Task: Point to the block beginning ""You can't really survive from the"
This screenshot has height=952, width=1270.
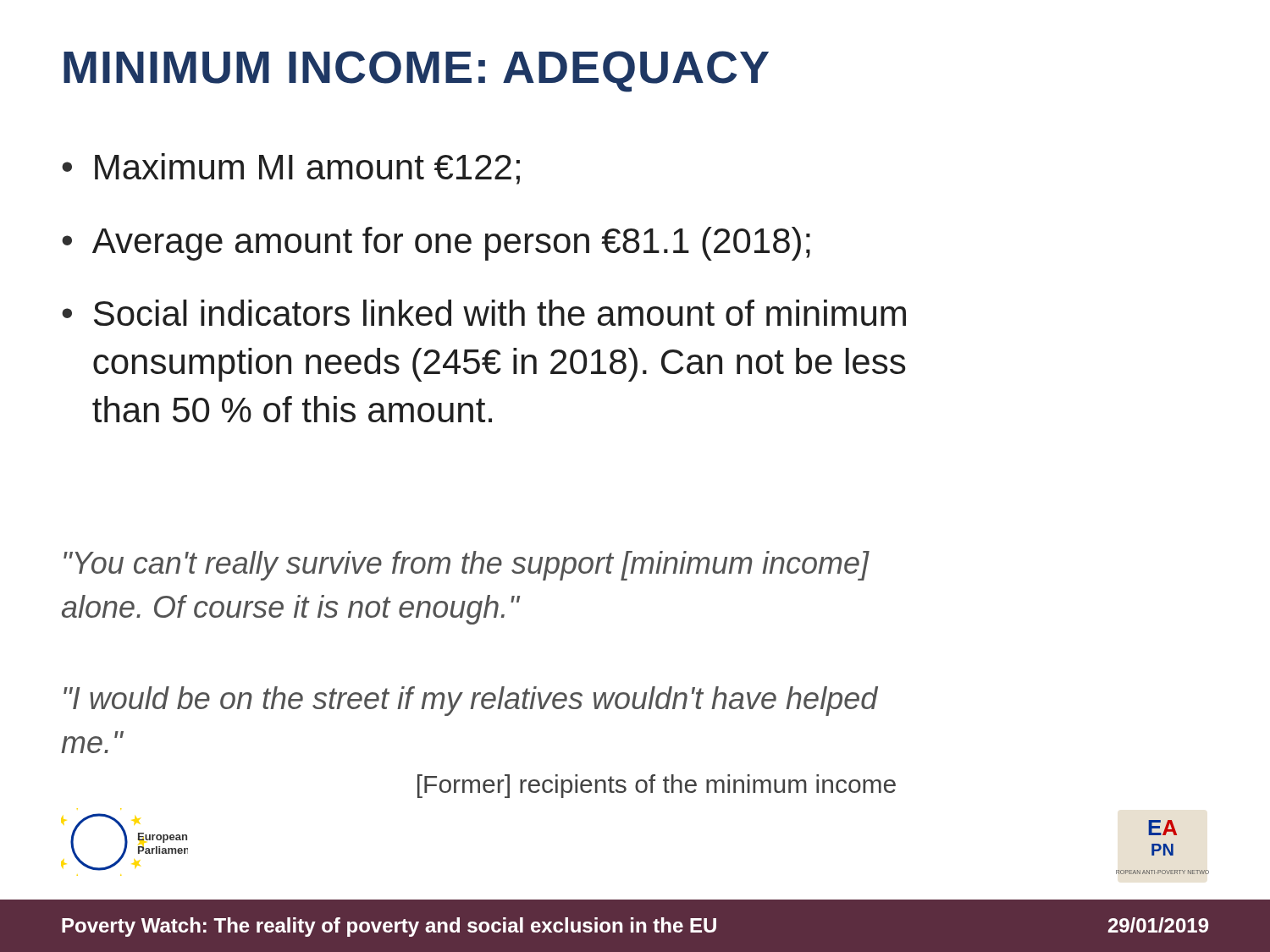Action: point(465,585)
